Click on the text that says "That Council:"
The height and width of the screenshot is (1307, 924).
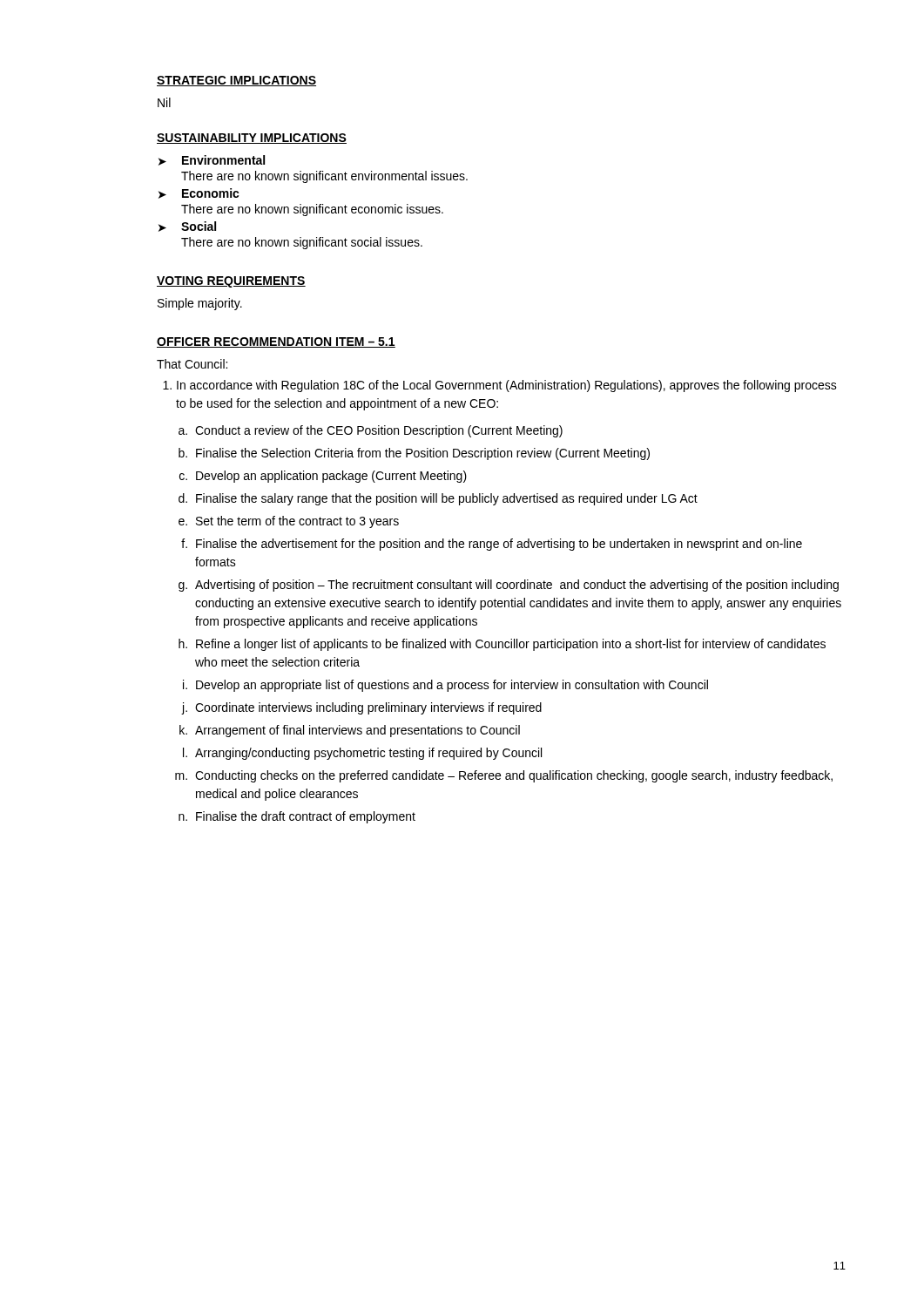tap(193, 364)
